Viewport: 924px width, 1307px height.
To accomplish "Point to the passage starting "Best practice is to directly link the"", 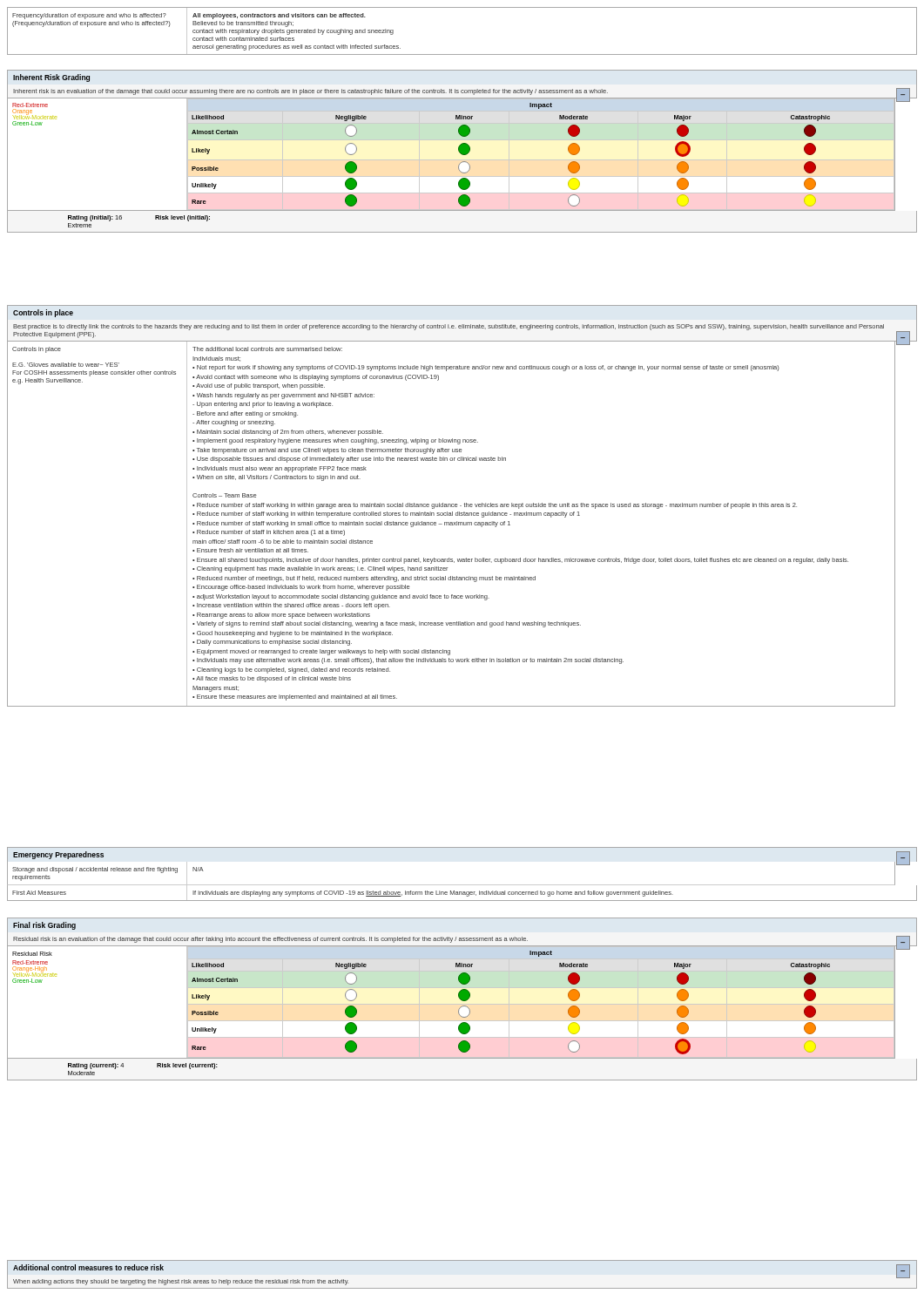I will (462, 332).
